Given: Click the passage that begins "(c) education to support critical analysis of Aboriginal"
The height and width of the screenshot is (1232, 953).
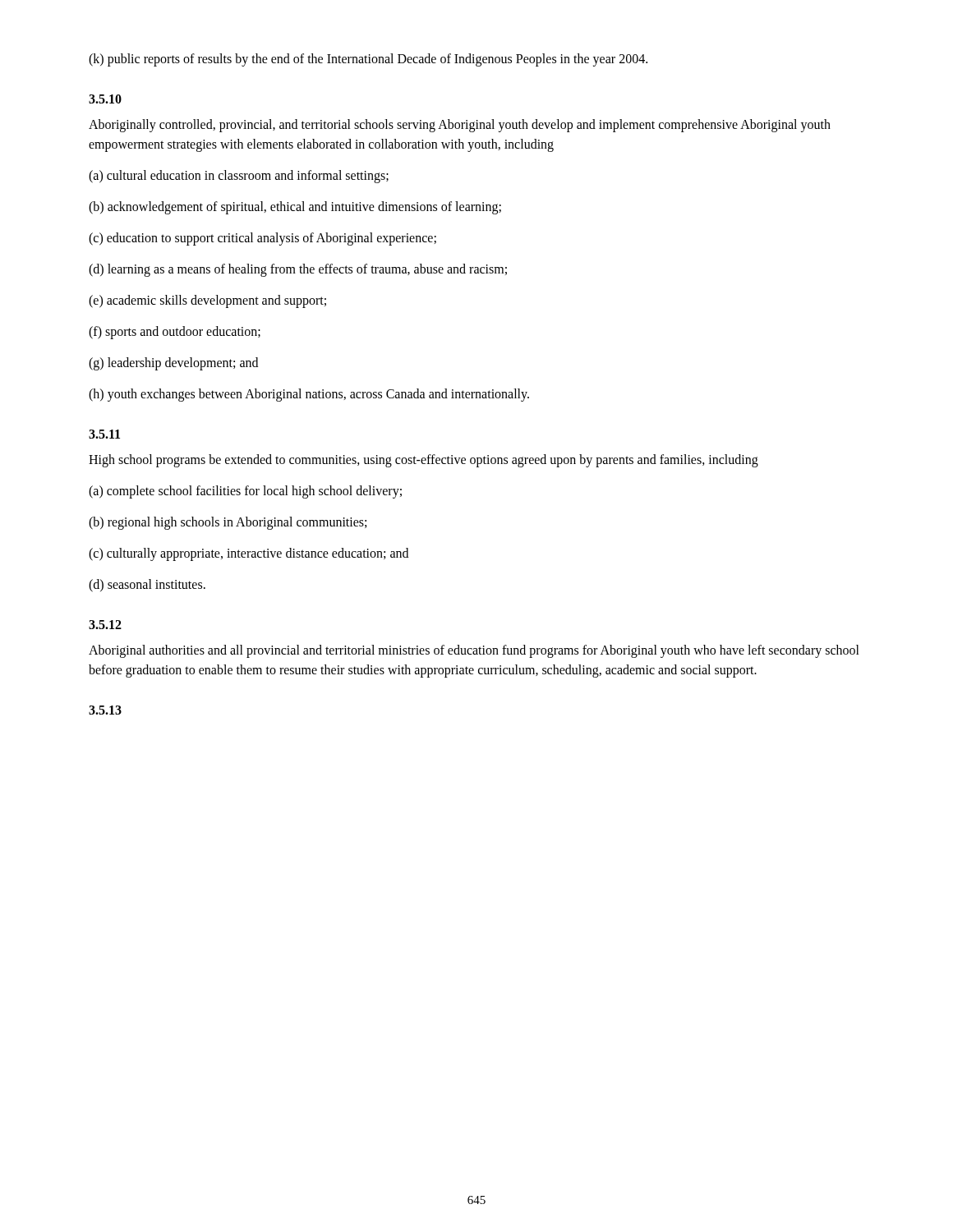Looking at the screenshot, I should [263, 238].
